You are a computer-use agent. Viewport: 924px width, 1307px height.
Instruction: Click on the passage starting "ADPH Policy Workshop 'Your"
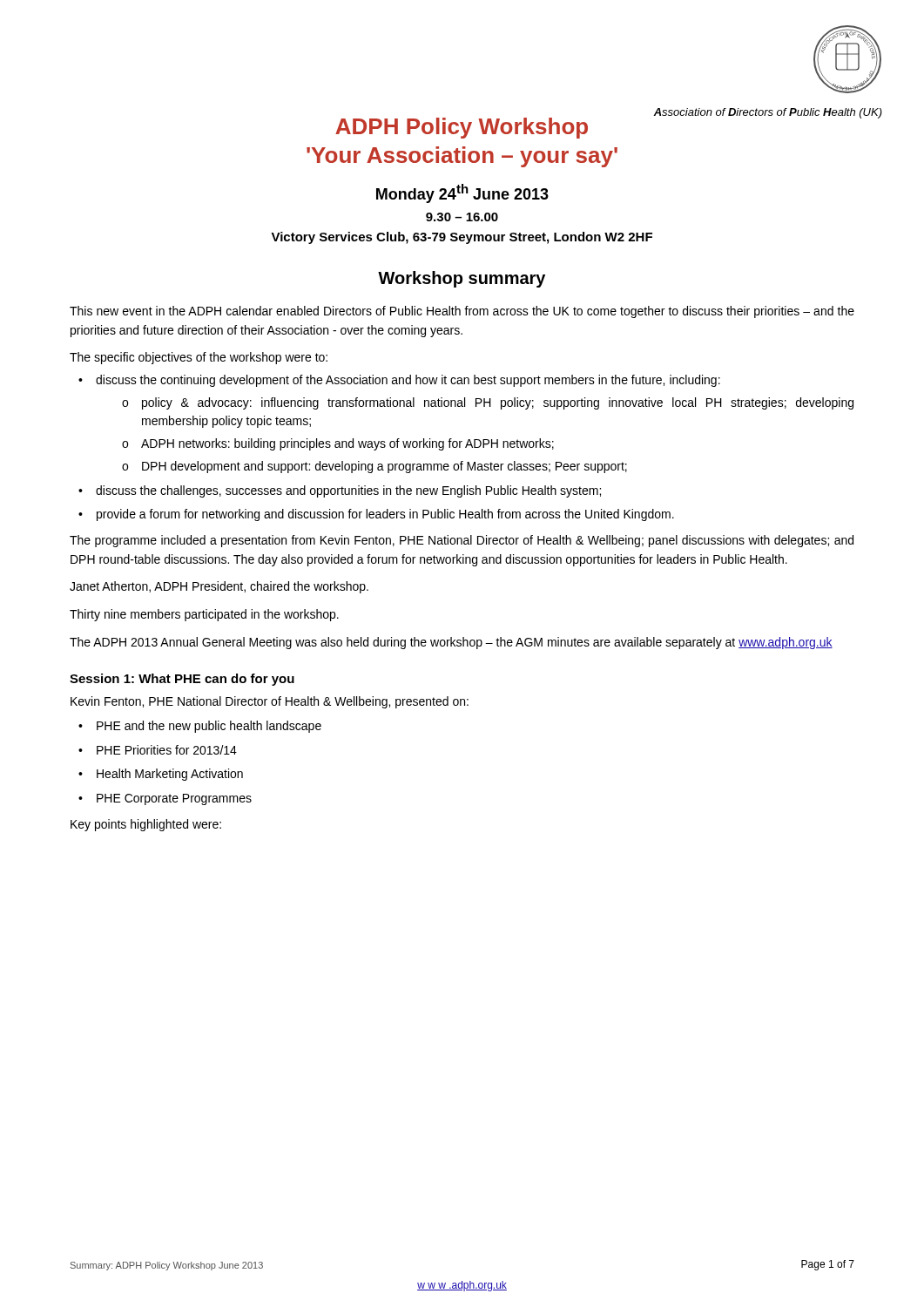pos(462,179)
